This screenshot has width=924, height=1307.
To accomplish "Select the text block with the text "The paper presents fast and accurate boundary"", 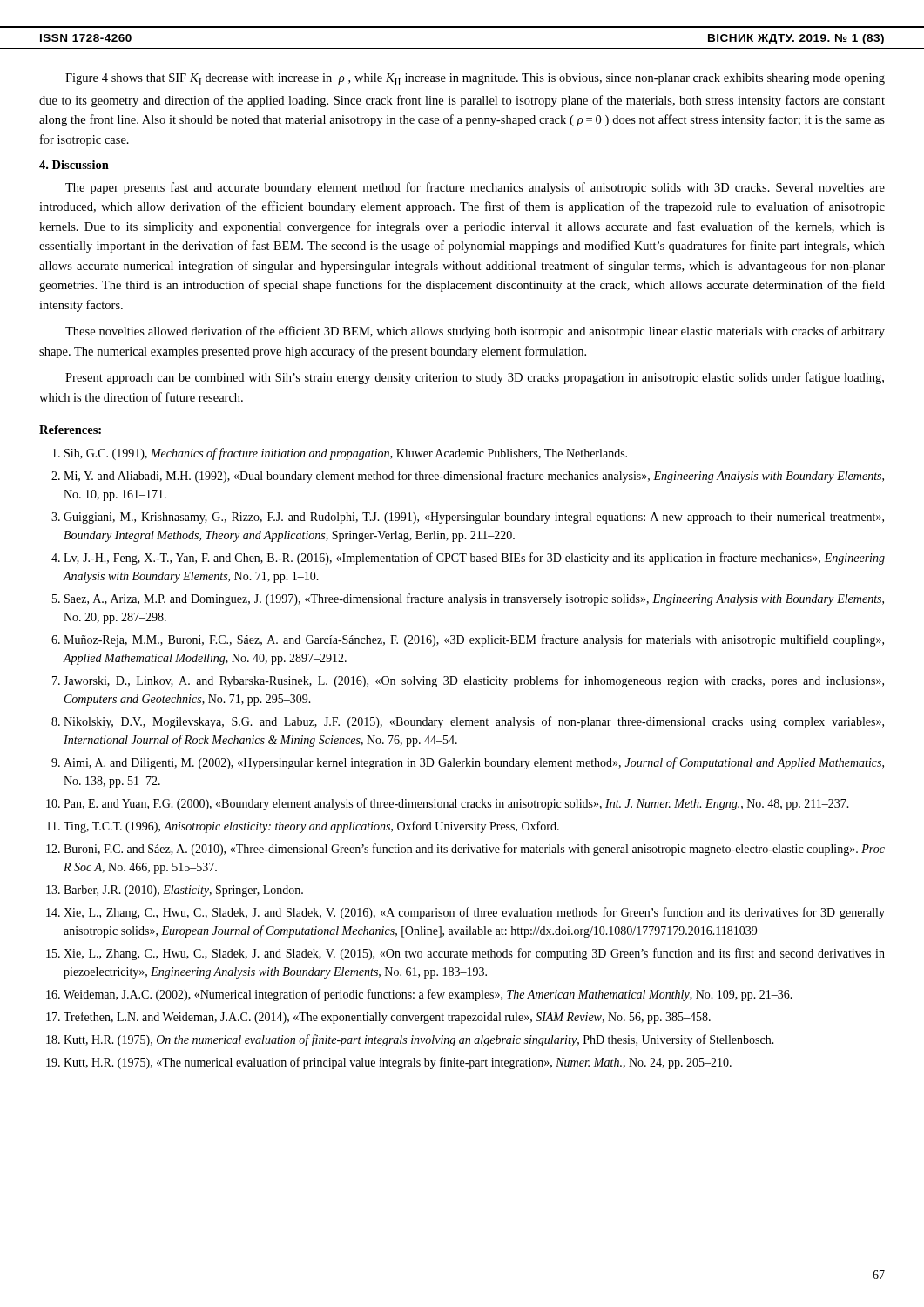I will pos(462,292).
